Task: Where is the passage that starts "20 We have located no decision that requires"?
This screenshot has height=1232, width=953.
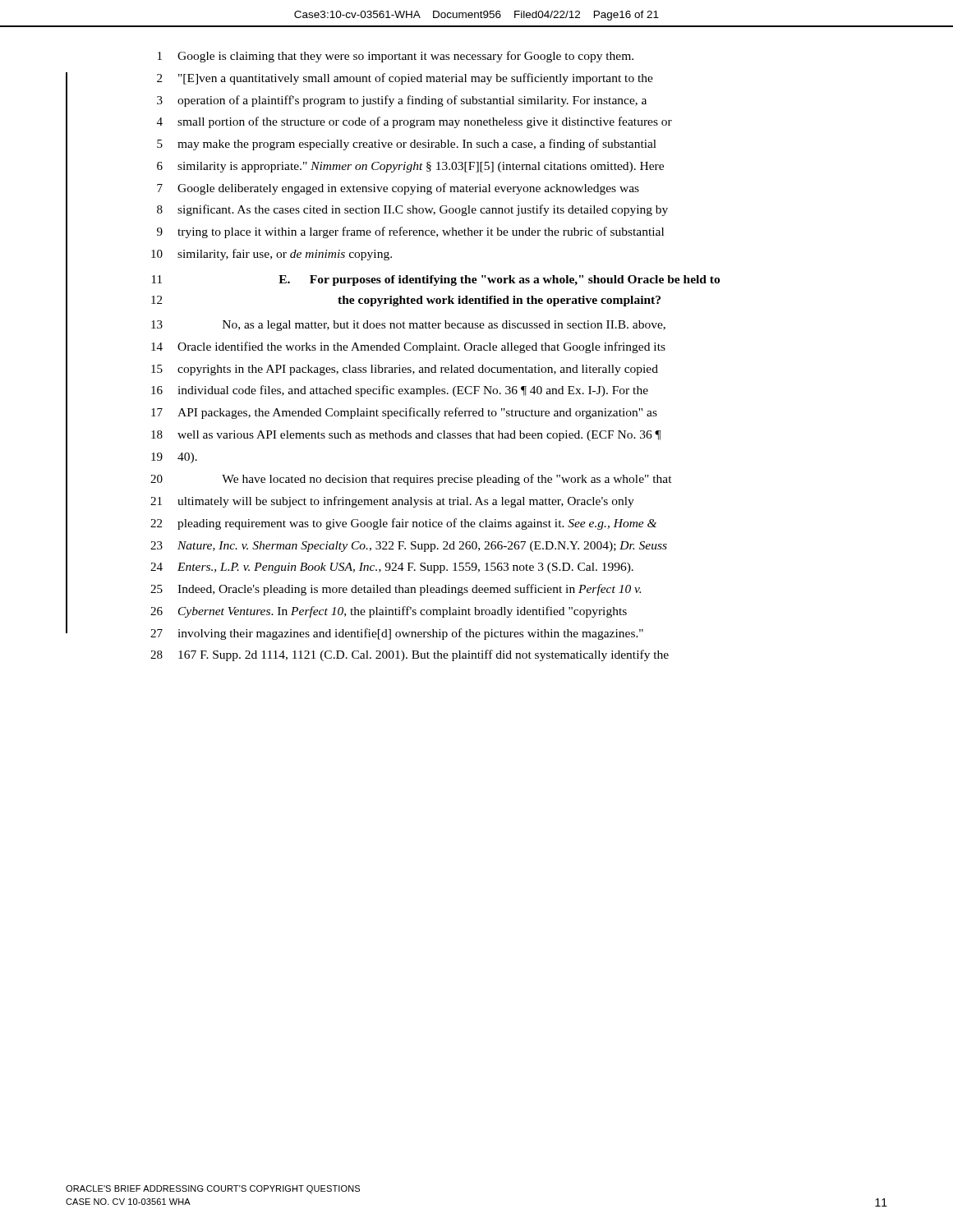Action: point(476,479)
